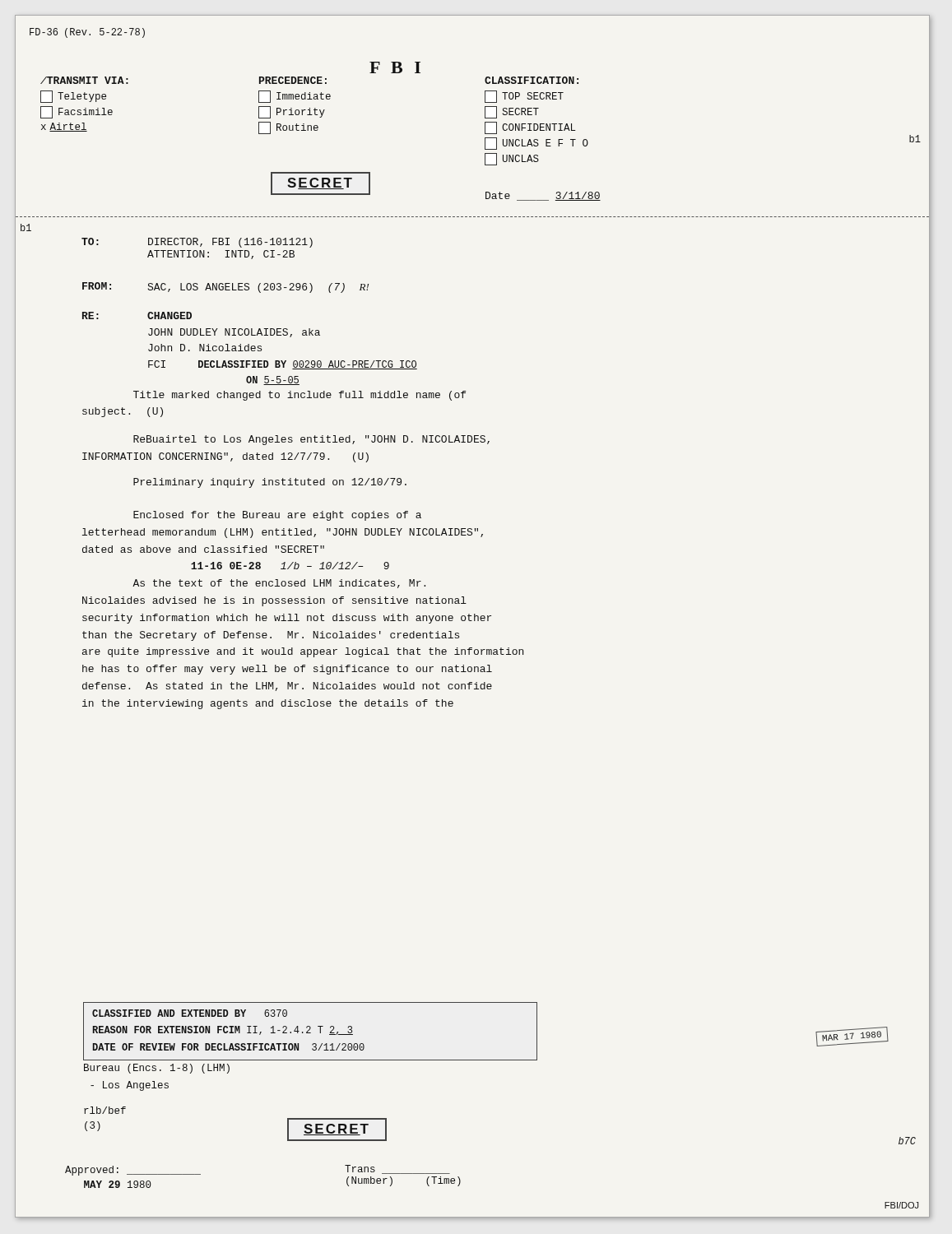
Task: Click on the text block containing "Title marked changed to include full middle name"
Action: [274, 403]
